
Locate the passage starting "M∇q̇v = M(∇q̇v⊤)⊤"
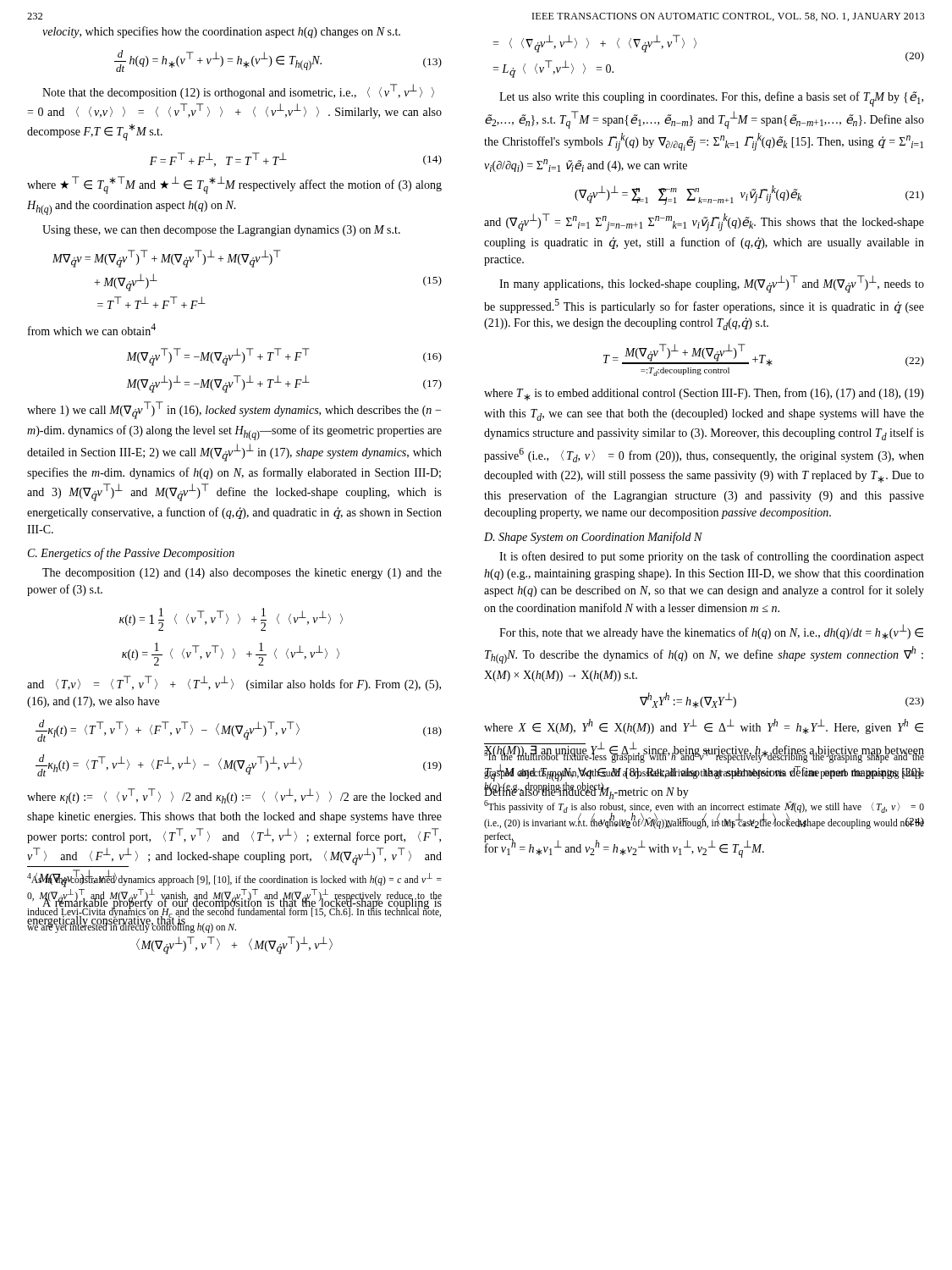(167, 259)
